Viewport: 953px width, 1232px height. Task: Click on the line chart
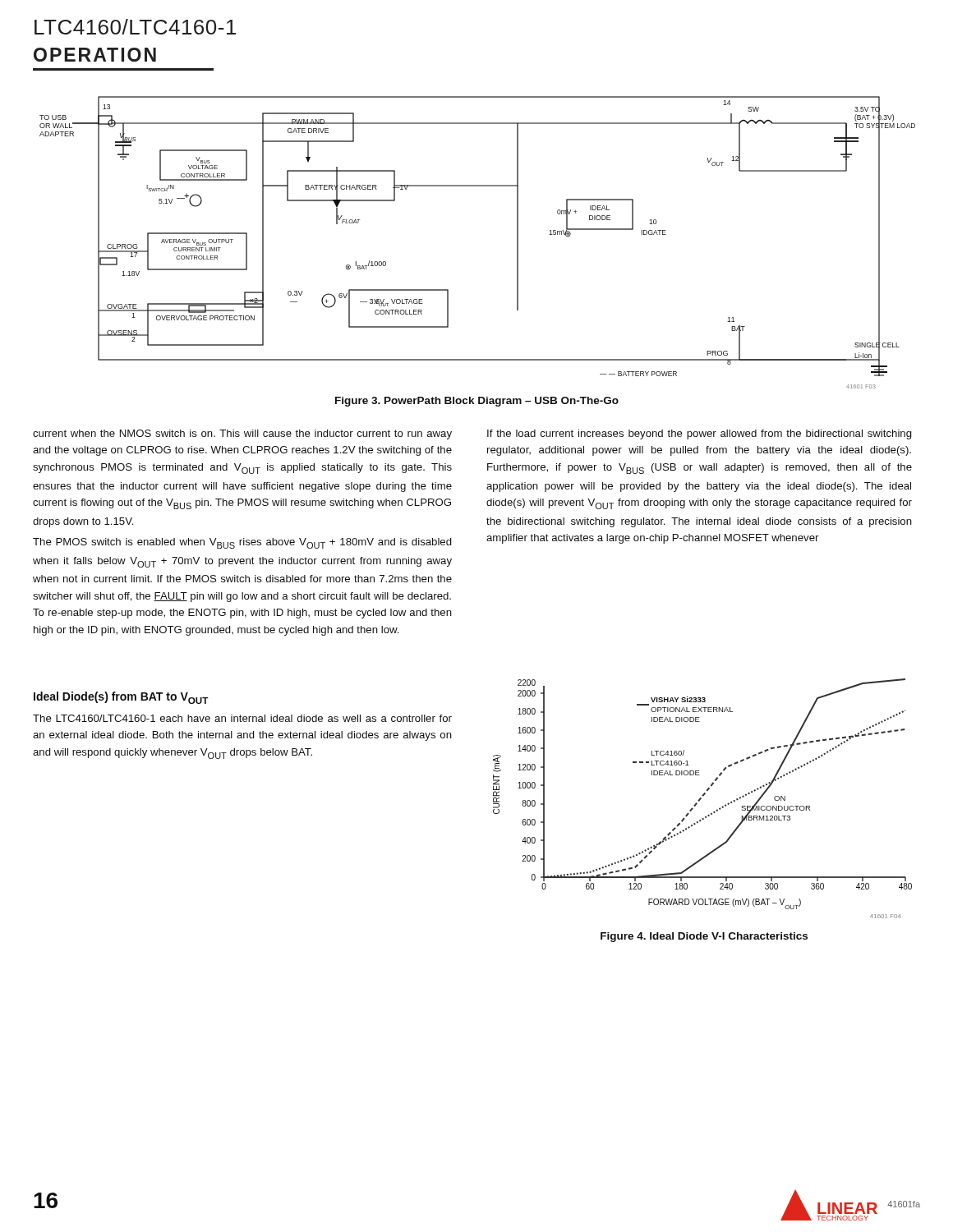[x=704, y=809]
